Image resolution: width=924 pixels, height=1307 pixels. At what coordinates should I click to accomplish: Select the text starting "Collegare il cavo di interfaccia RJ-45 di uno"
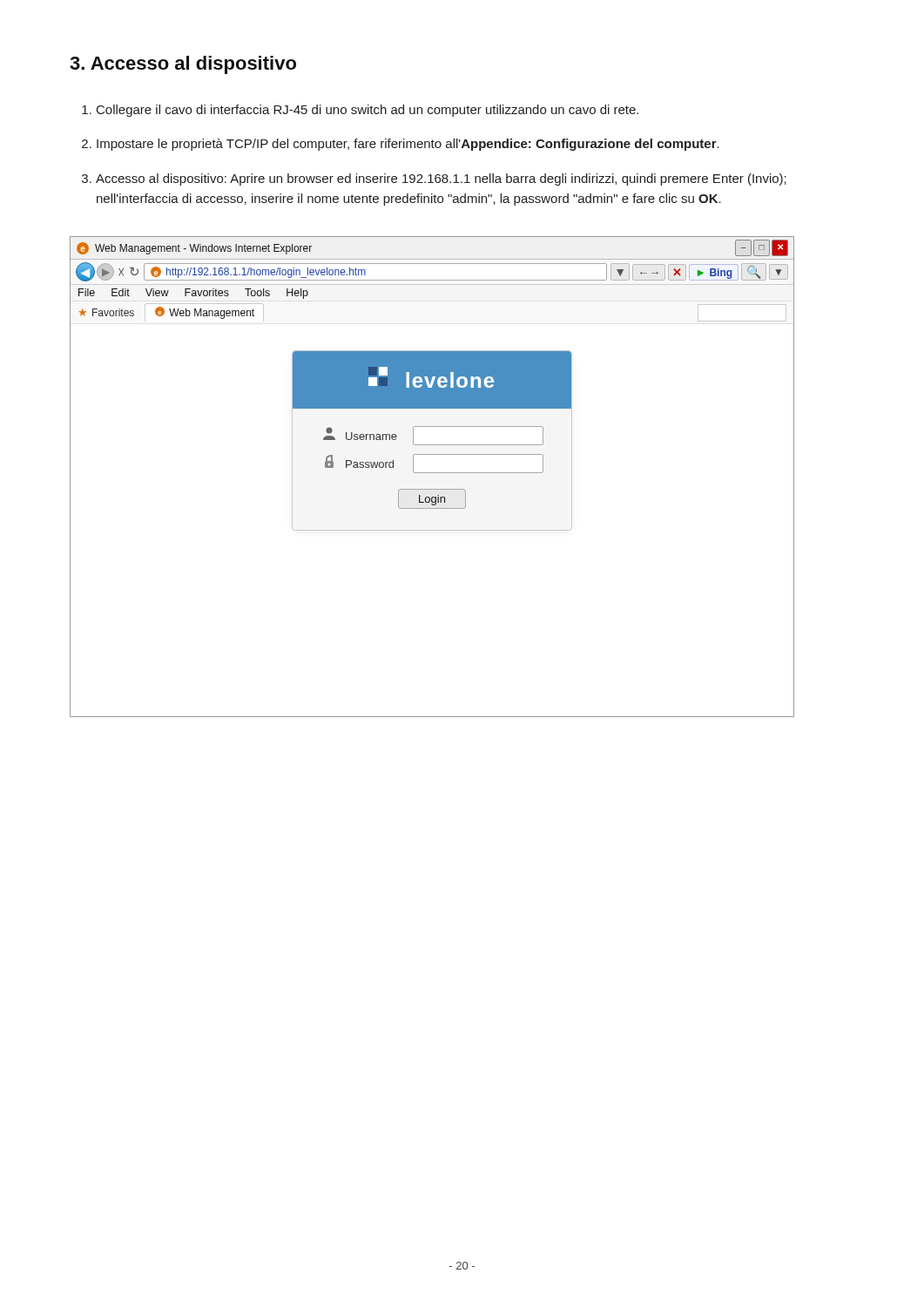475,109
